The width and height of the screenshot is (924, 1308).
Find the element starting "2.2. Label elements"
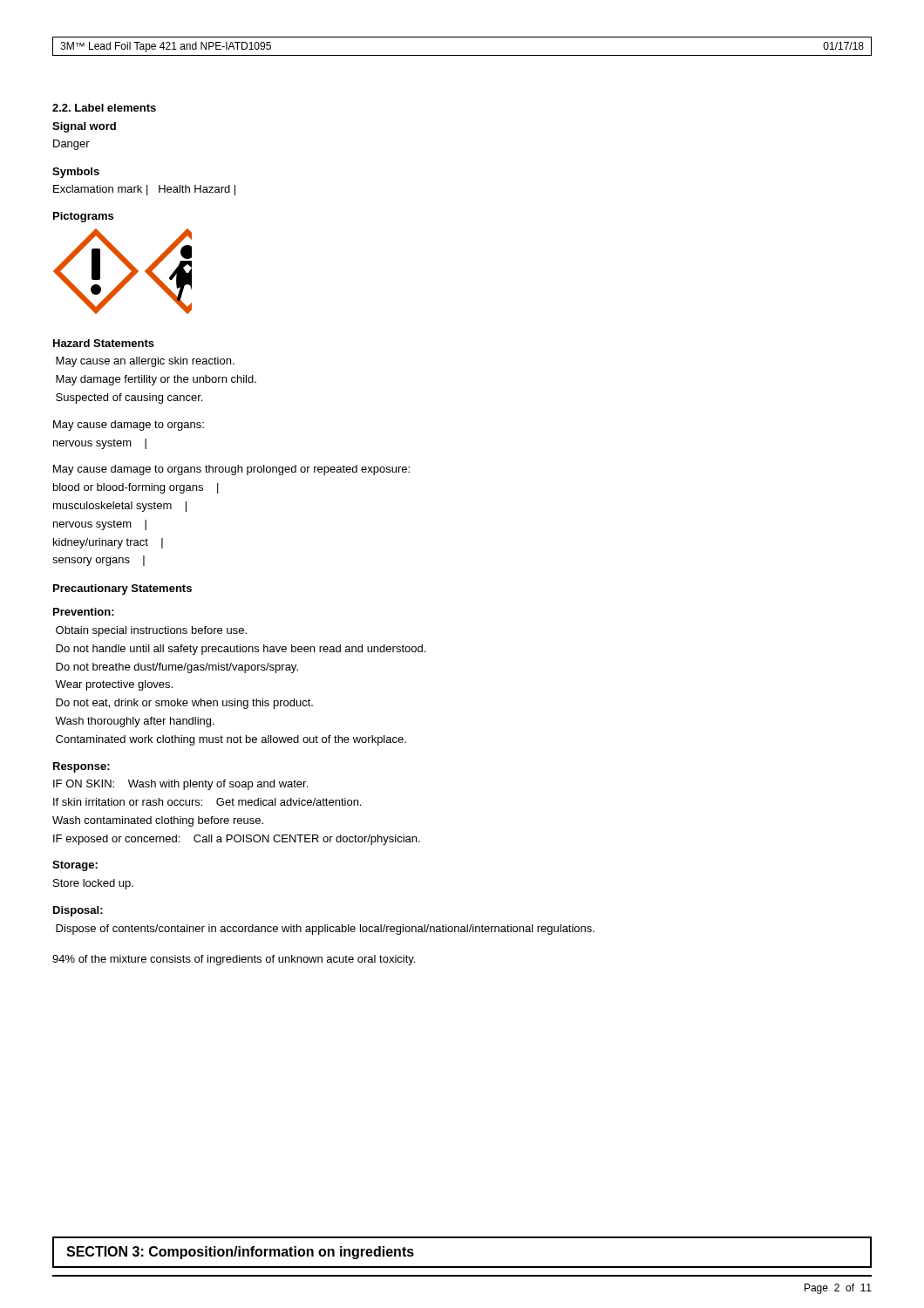point(104,108)
